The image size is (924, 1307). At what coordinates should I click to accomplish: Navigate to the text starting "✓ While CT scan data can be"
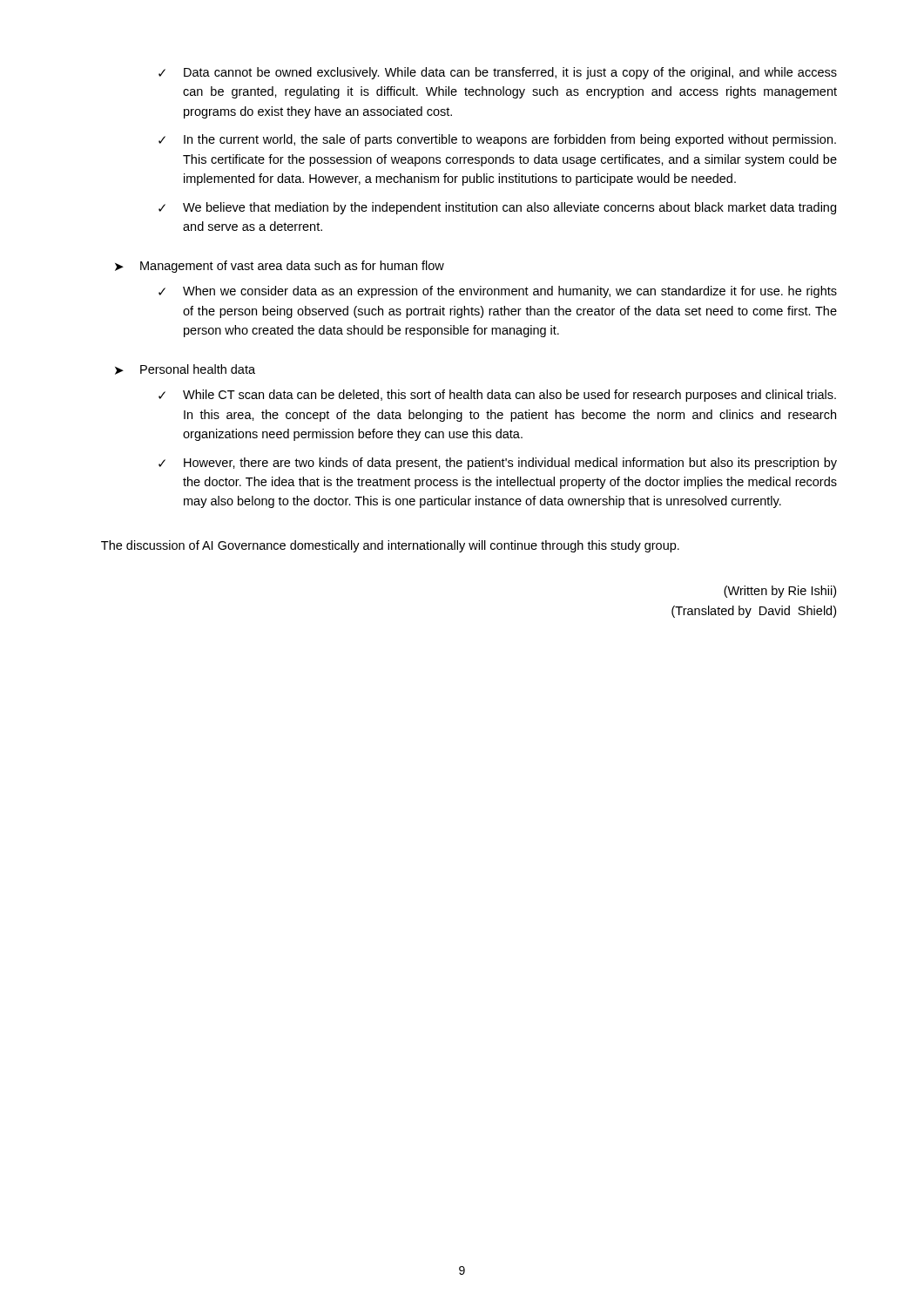click(497, 415)
